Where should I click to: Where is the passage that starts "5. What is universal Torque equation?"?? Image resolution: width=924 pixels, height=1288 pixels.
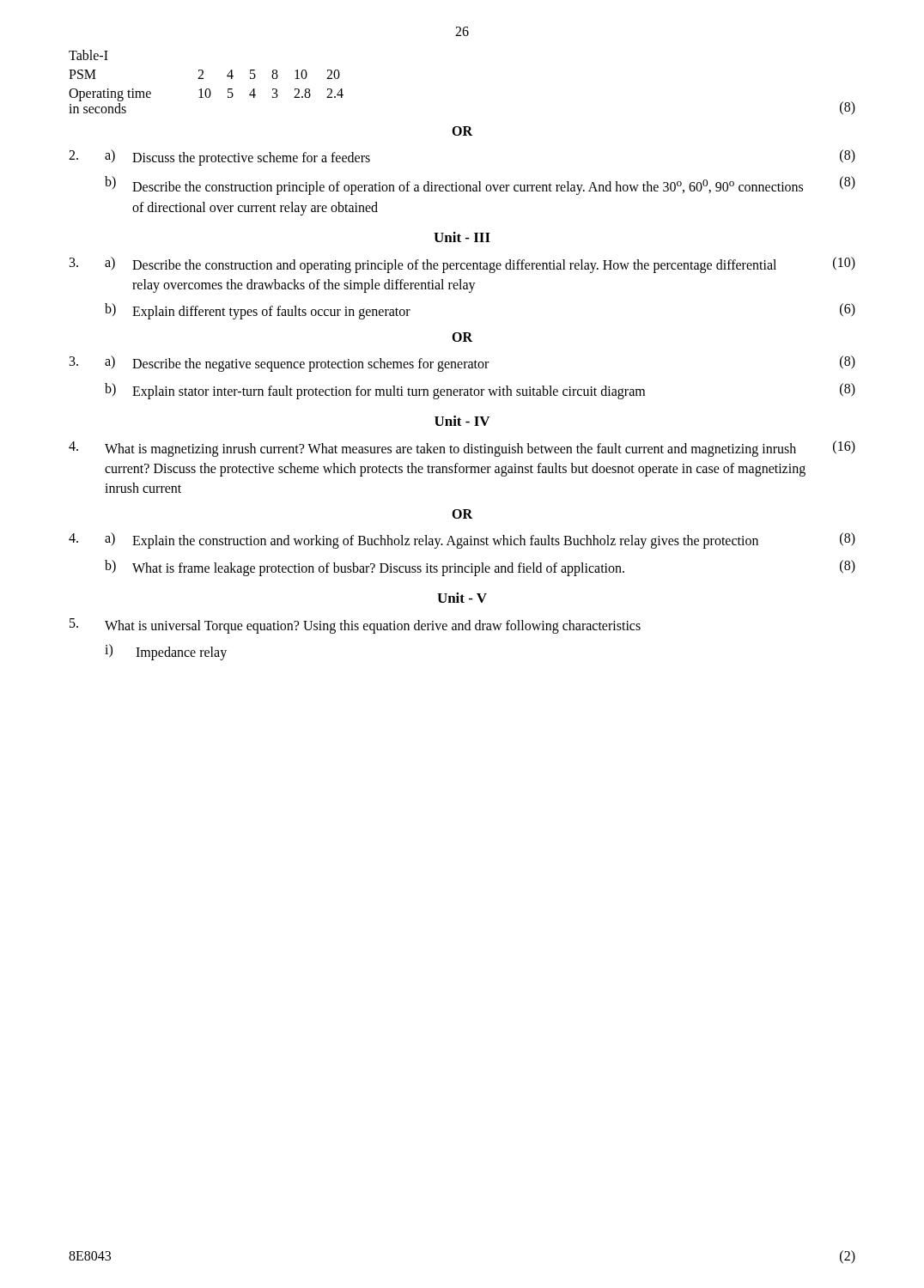tap(438, 625)
